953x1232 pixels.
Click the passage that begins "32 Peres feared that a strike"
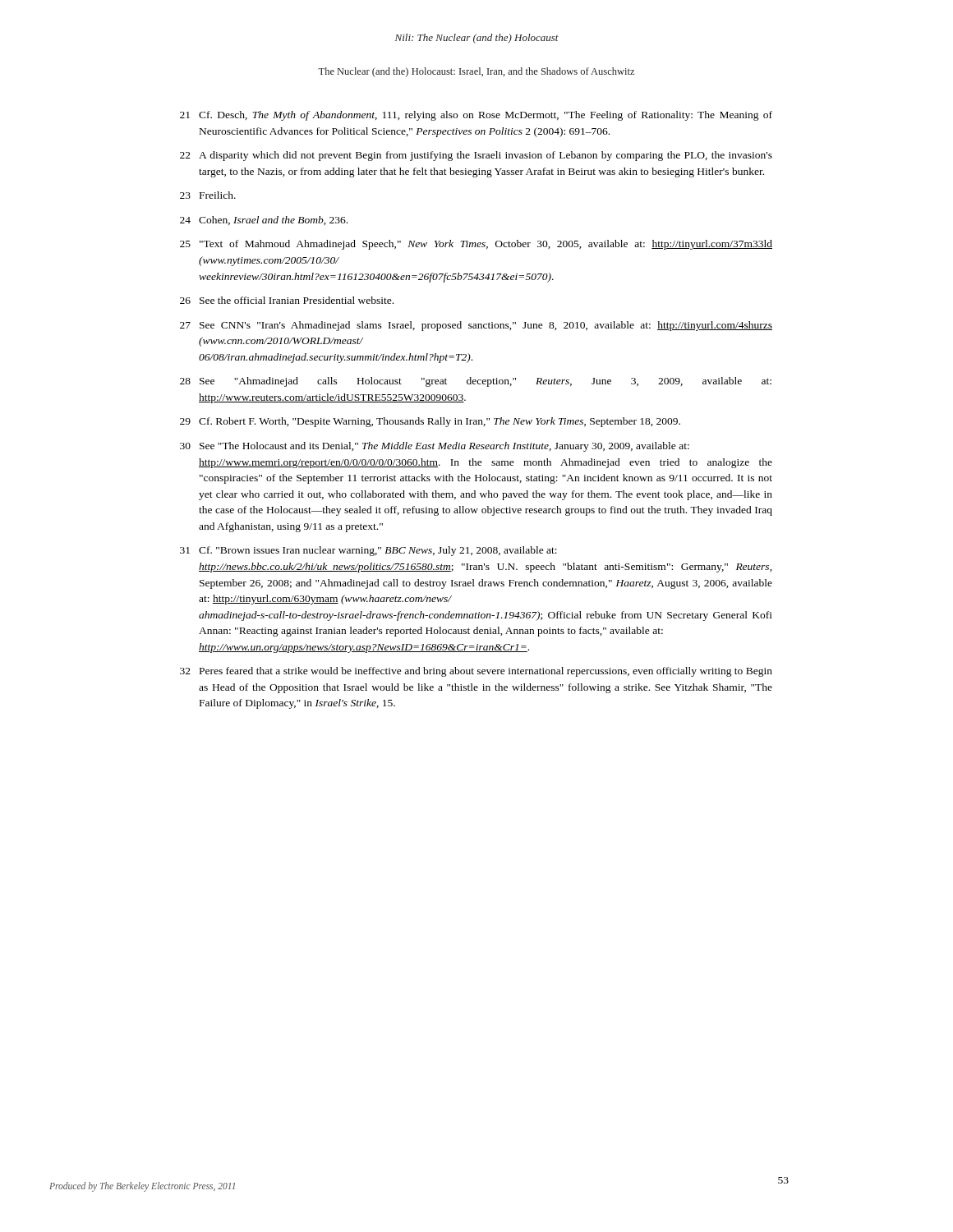pos(468,687)
